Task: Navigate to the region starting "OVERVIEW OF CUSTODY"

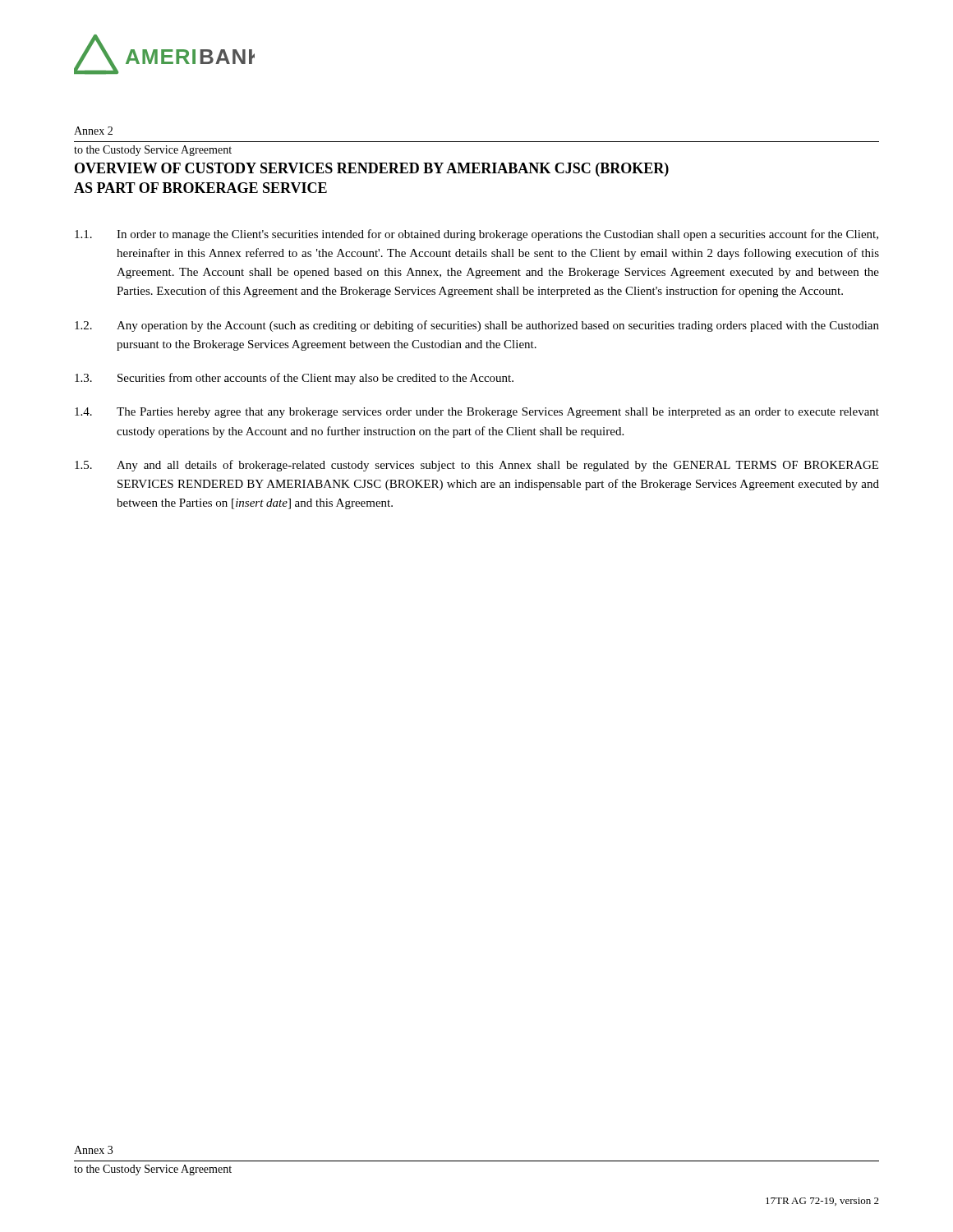Action: pos(371,178)
